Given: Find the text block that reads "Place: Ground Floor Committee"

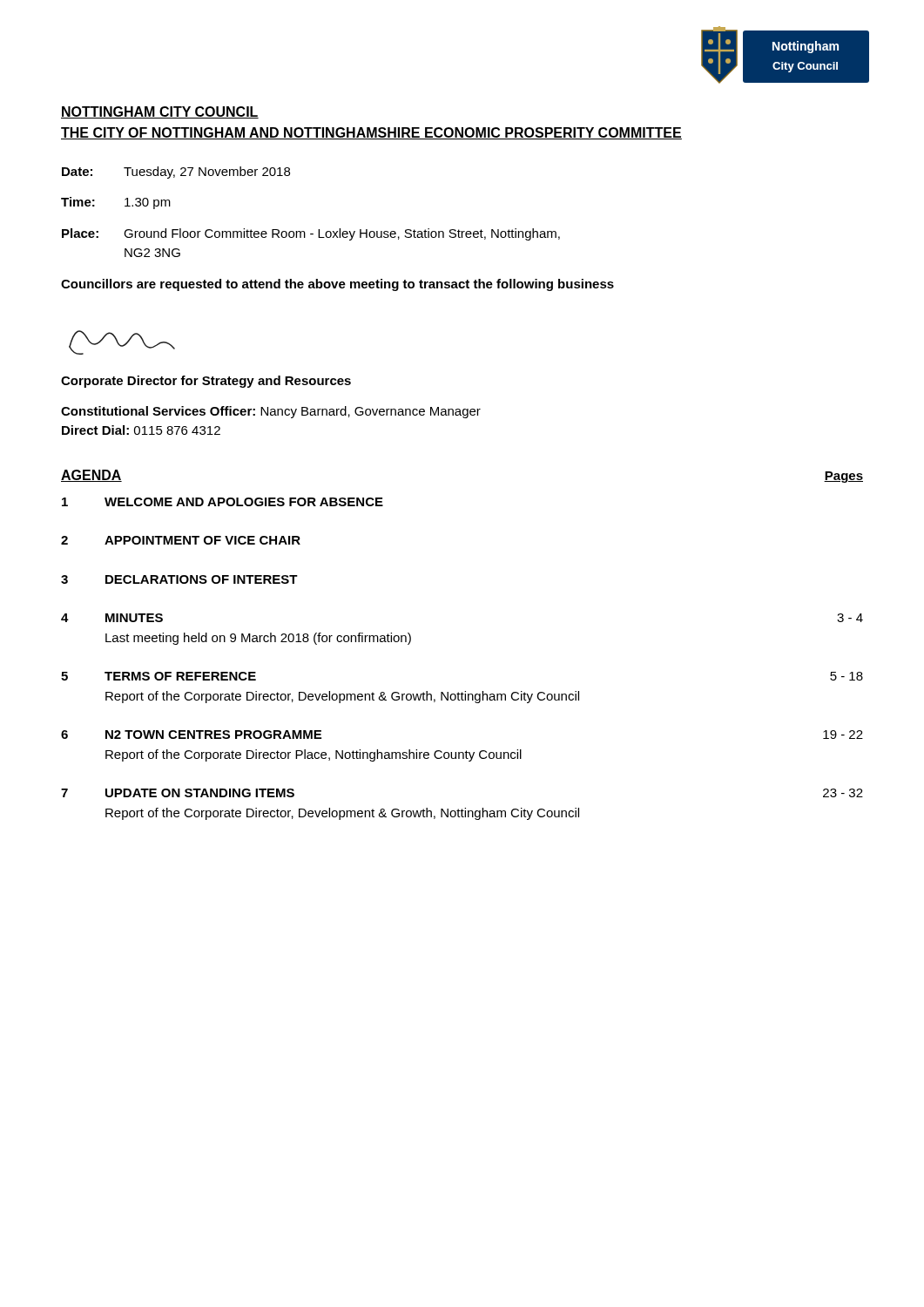Looking at the screenshot, I should [462, 243].
